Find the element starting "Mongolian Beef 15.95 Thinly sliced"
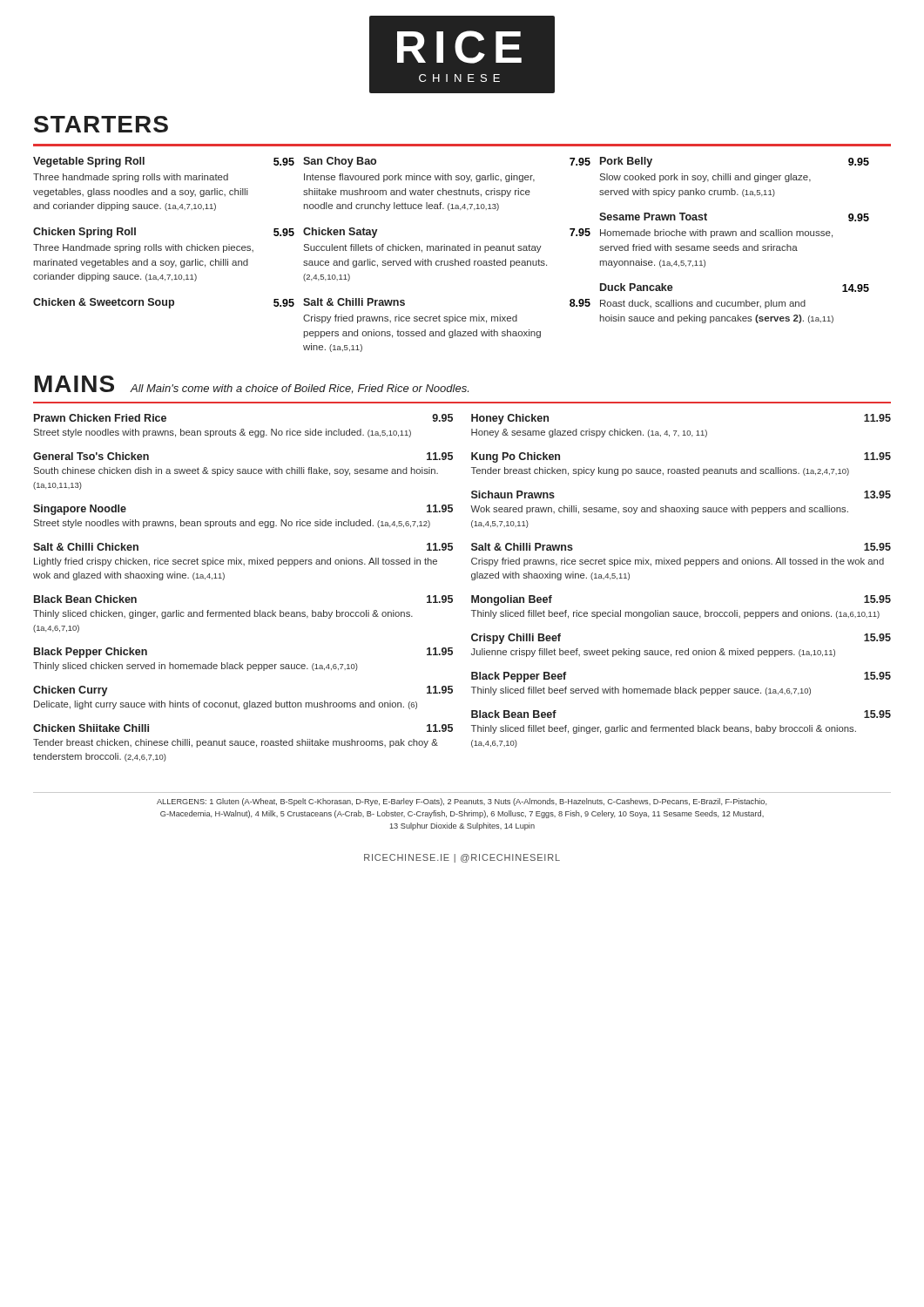 pos(681,607)
